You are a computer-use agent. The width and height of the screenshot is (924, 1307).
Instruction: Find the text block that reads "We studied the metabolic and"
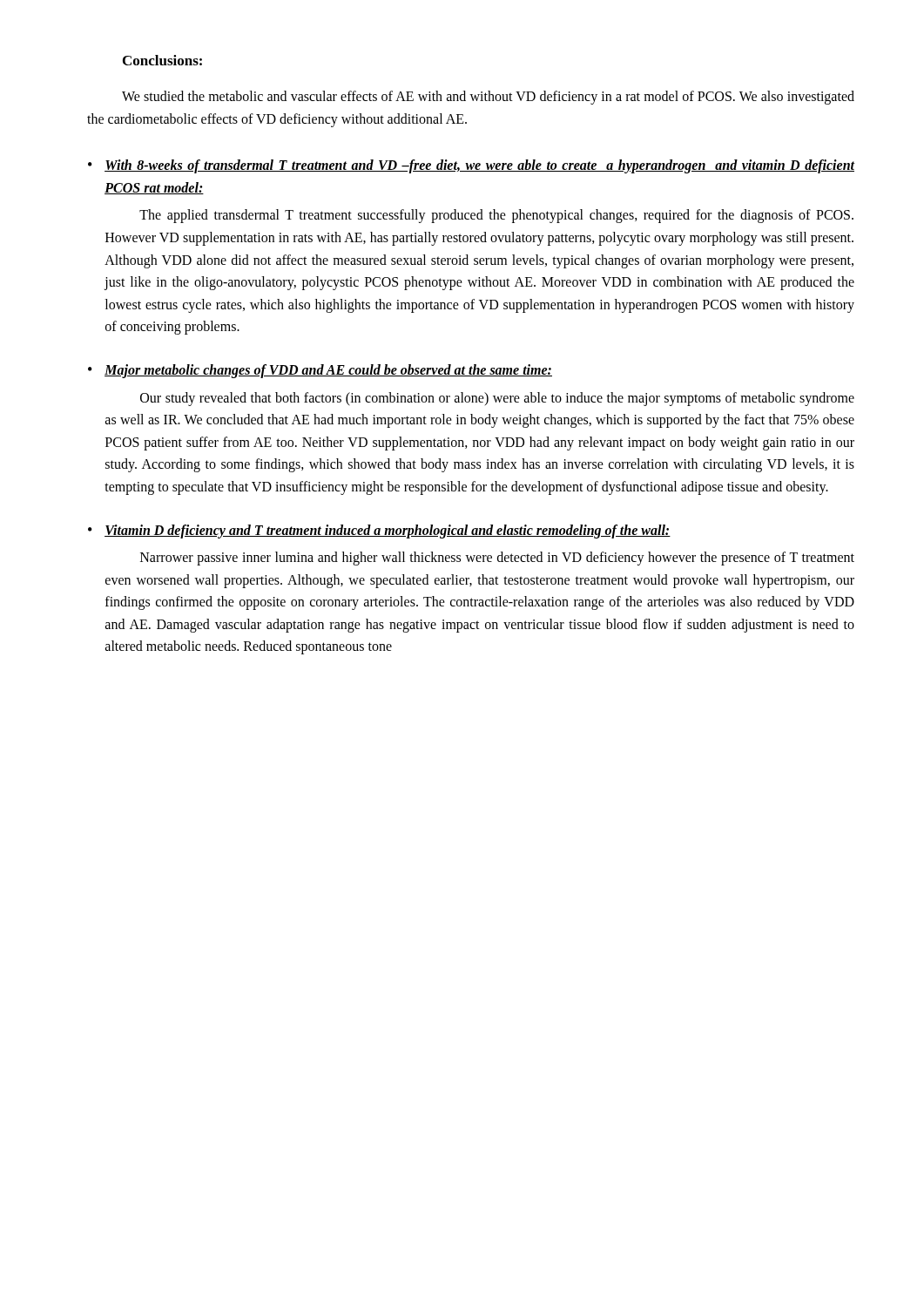(471, 107)
